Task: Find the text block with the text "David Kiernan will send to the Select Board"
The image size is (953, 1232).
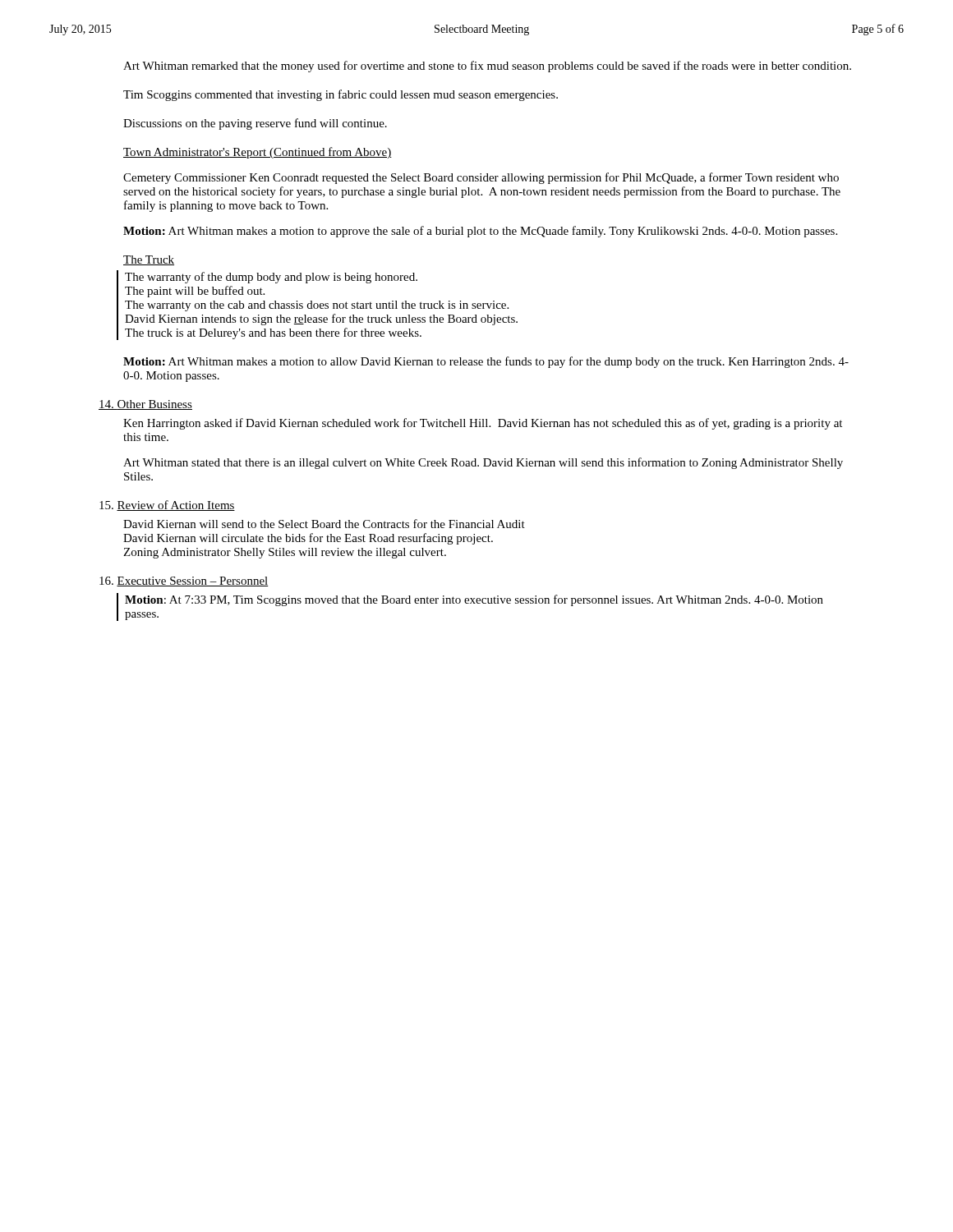Action: (x=324, y=538)
